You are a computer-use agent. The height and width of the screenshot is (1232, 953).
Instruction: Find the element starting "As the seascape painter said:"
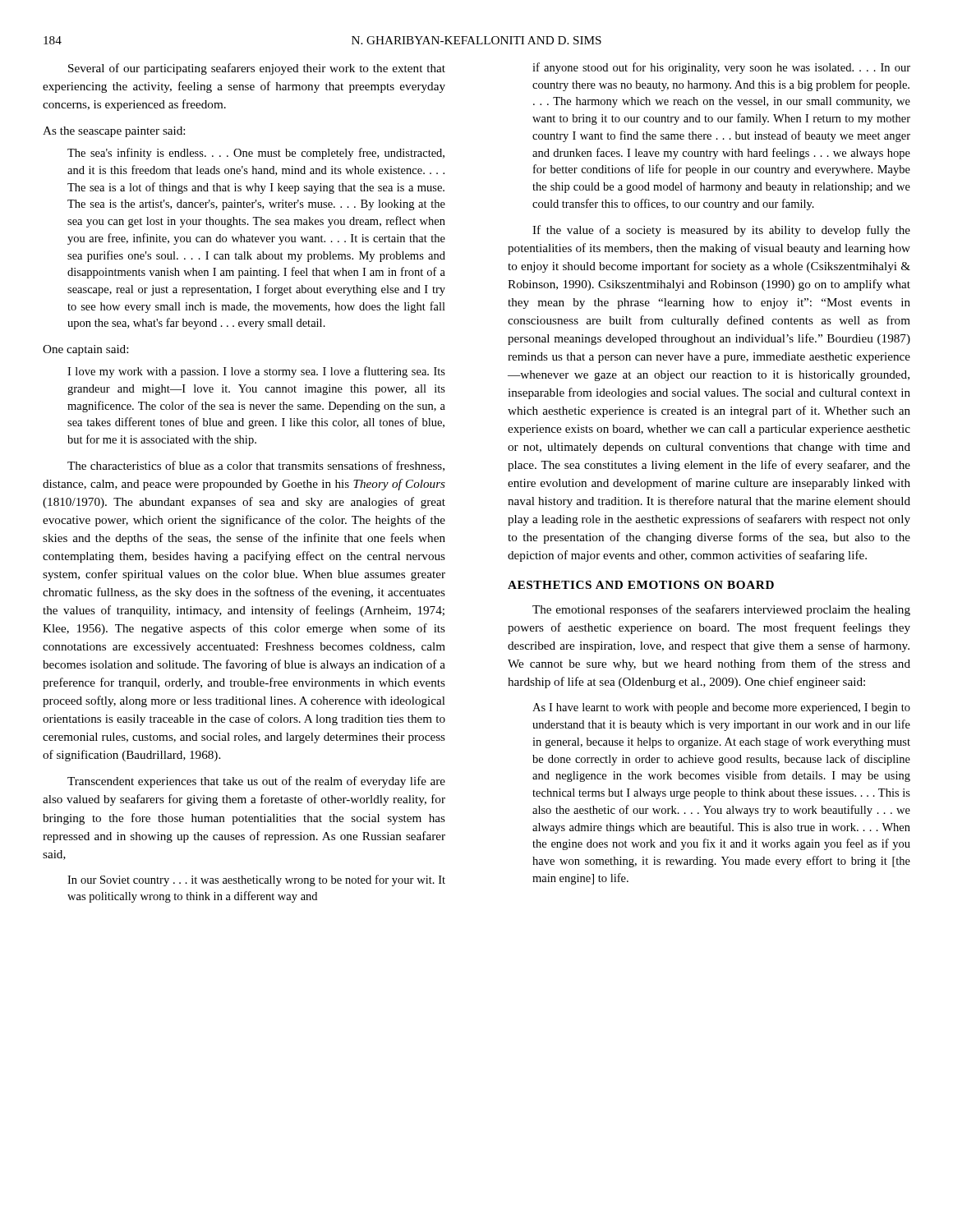coord(114,130)
